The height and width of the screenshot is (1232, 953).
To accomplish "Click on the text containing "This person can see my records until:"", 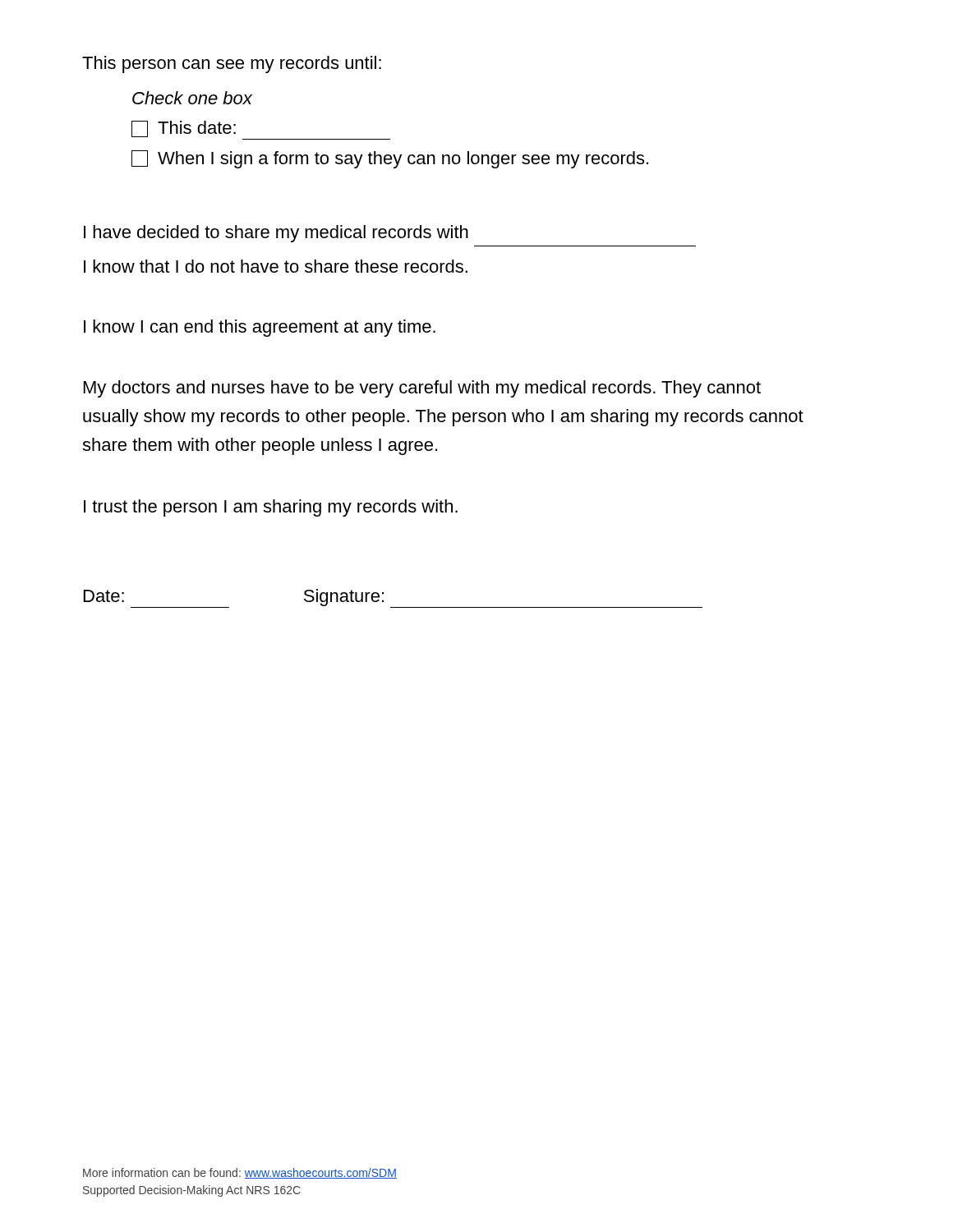I will [x=232, y=63].
